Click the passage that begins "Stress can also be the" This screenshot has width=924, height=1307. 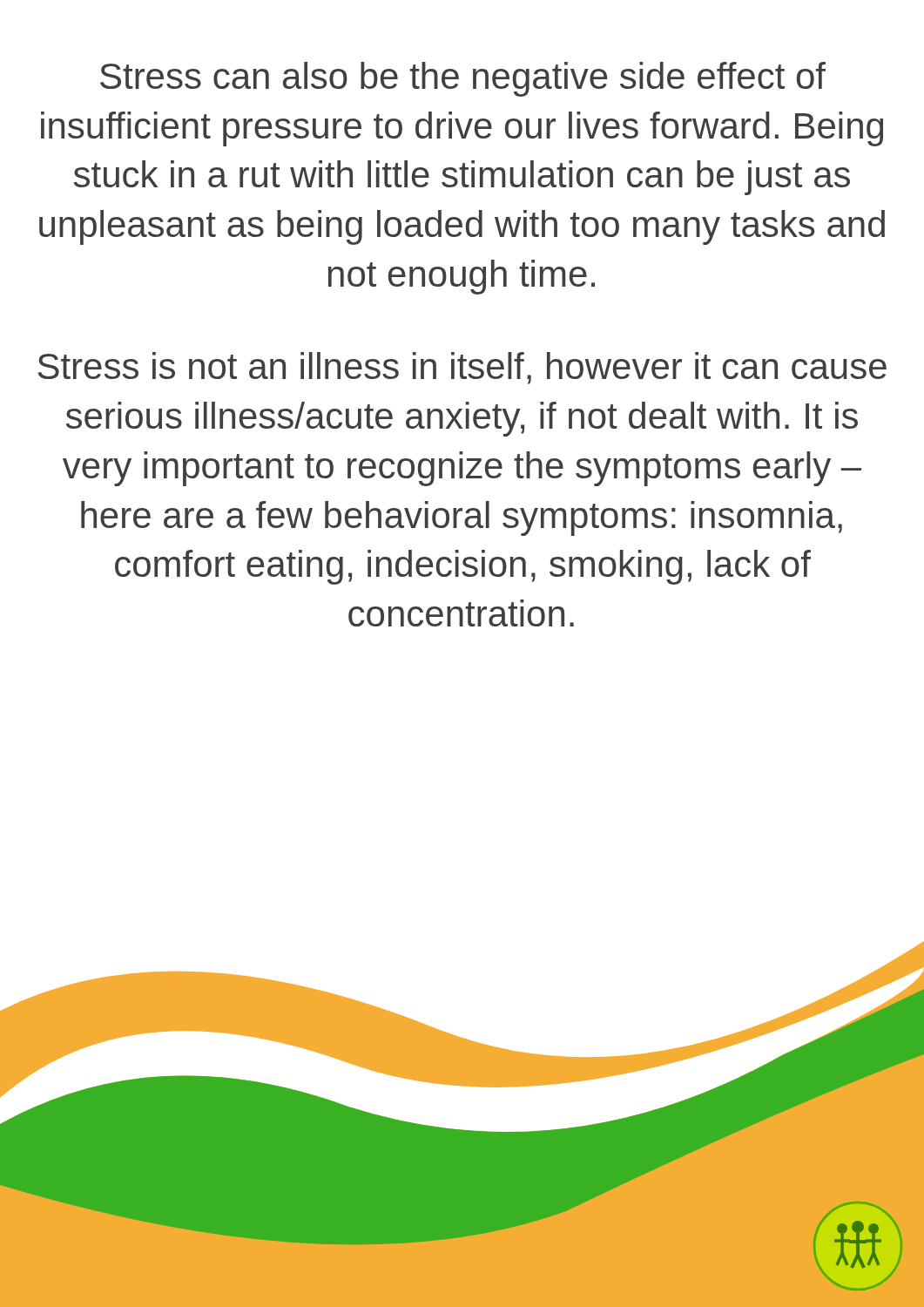coord(462,175)
